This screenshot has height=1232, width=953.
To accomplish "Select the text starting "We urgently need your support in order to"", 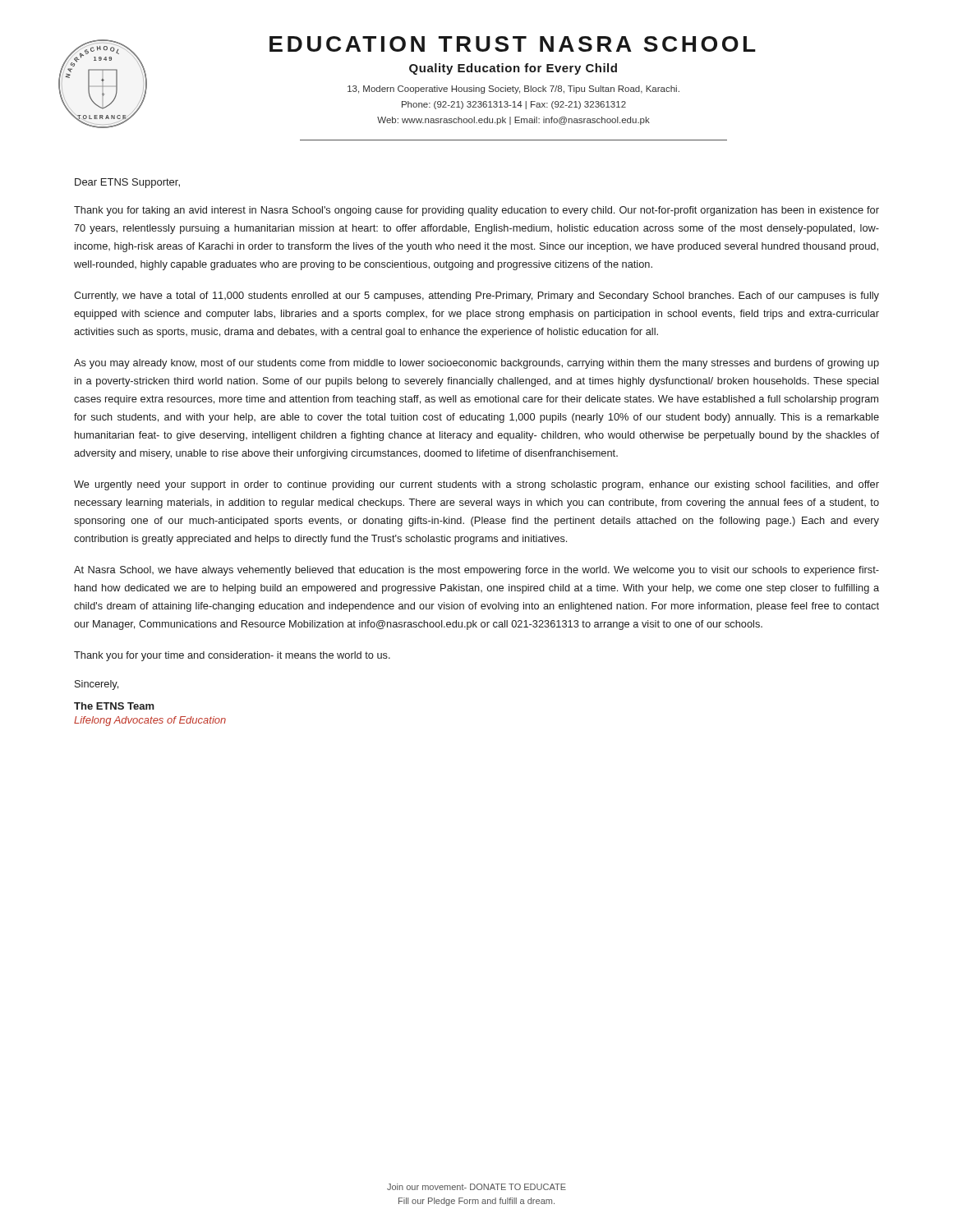I will pos(476,512).
